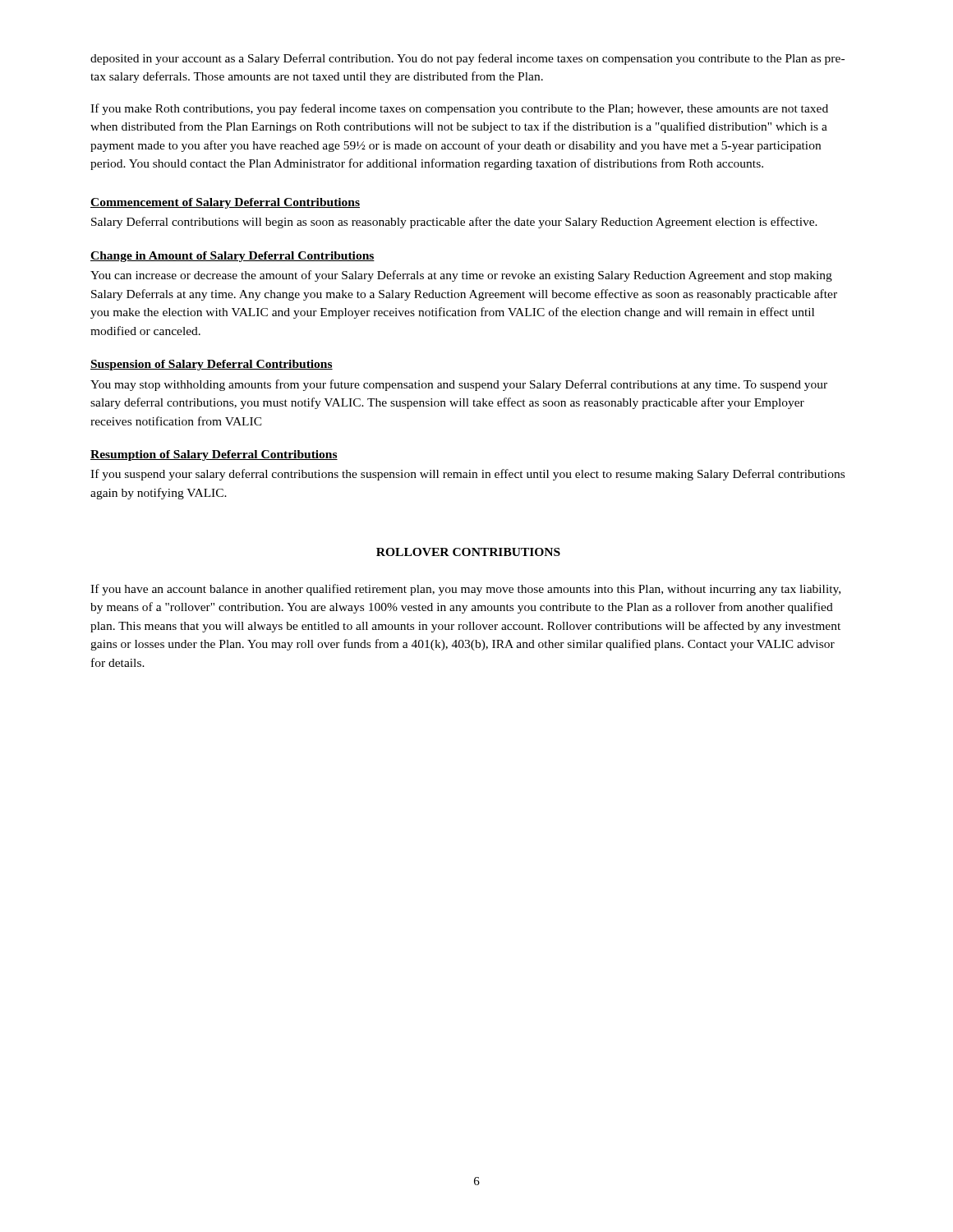Click on the text starting "Change in Amount of Salary"
Image resolution: width=953 pixels, height=1232 pixels.
(234, 255)
